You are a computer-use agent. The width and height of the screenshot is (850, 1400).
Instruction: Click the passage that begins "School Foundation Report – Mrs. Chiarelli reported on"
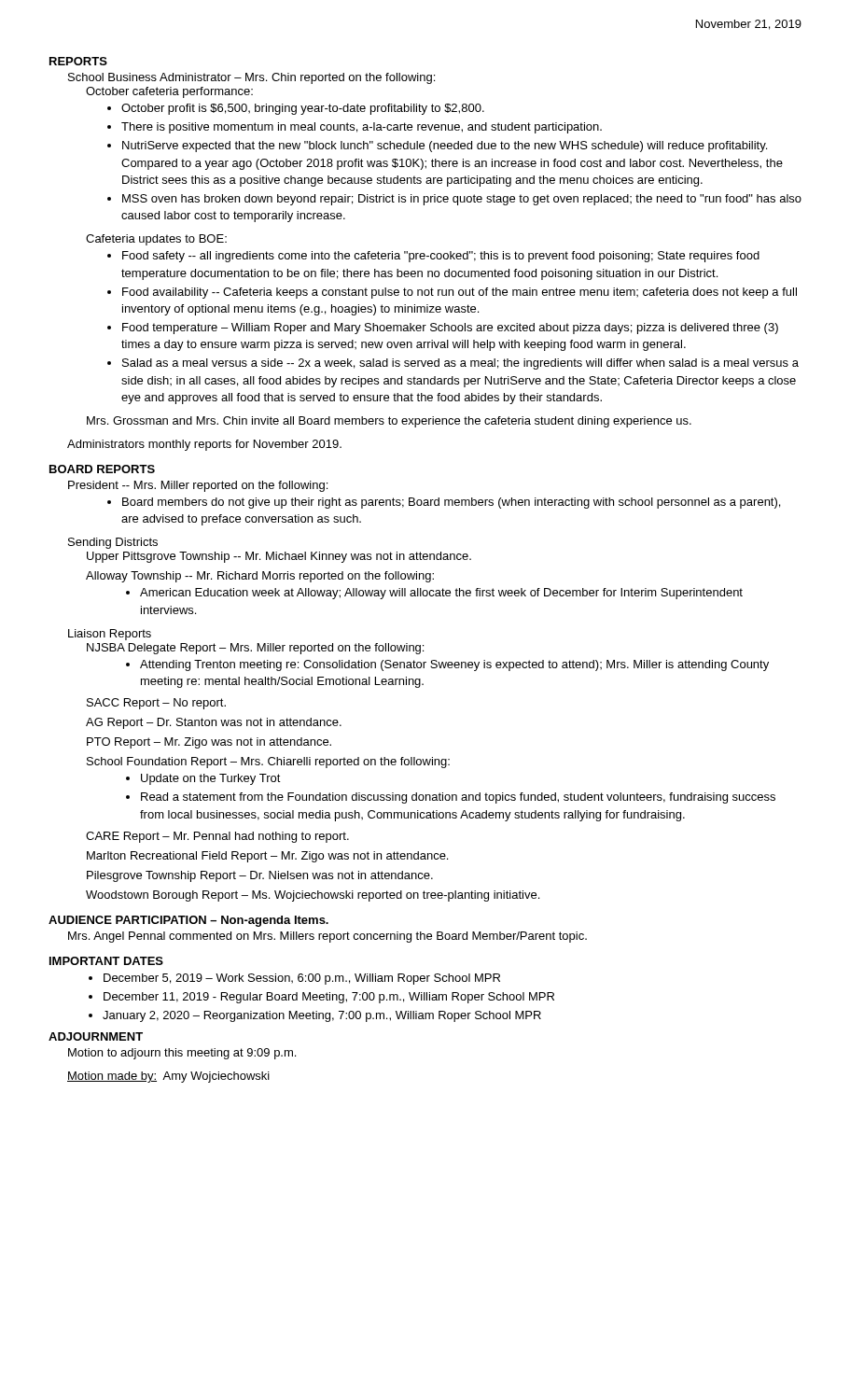(268, 761)
